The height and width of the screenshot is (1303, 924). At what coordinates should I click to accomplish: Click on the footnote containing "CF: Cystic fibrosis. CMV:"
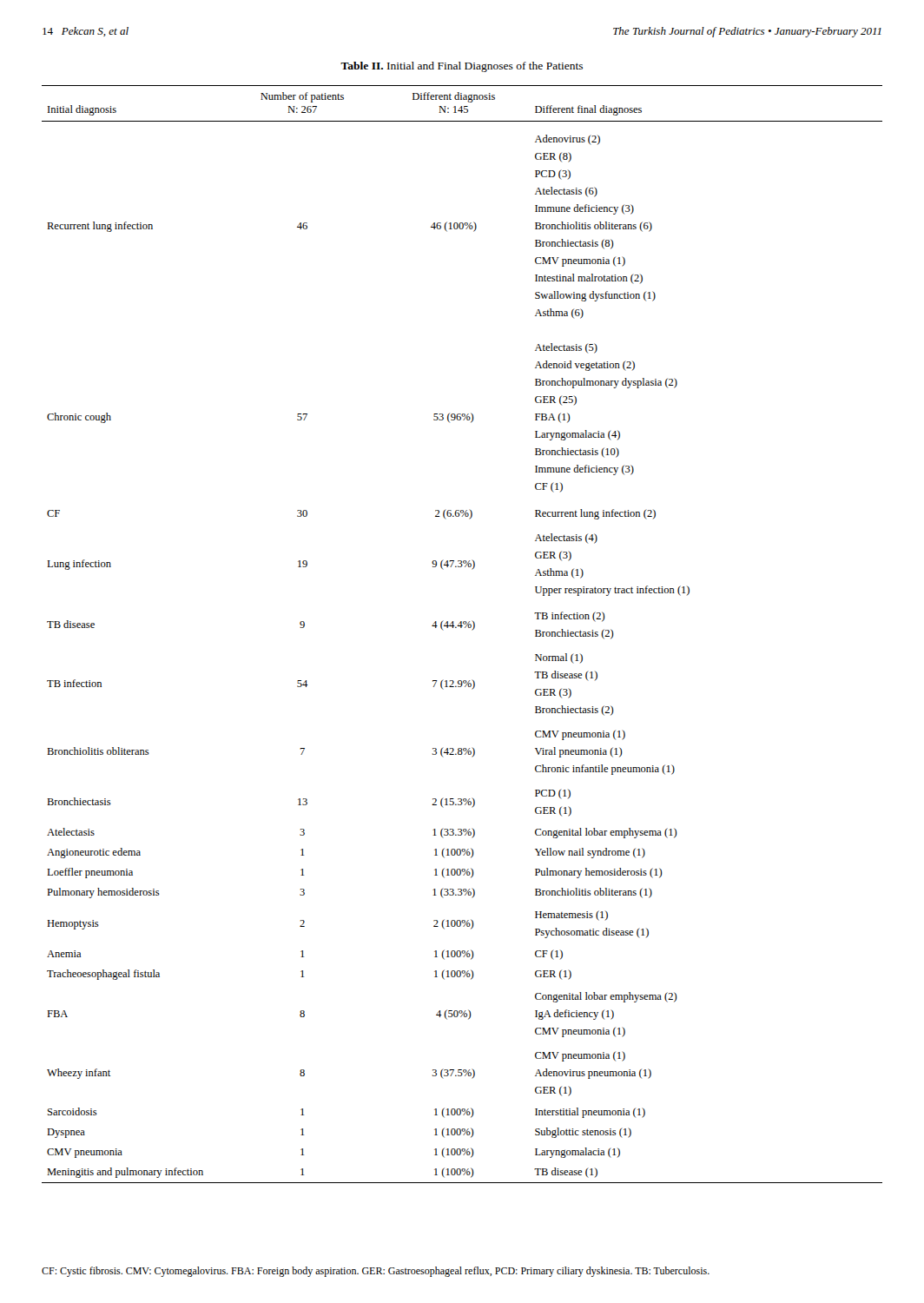click(376, 1271)
